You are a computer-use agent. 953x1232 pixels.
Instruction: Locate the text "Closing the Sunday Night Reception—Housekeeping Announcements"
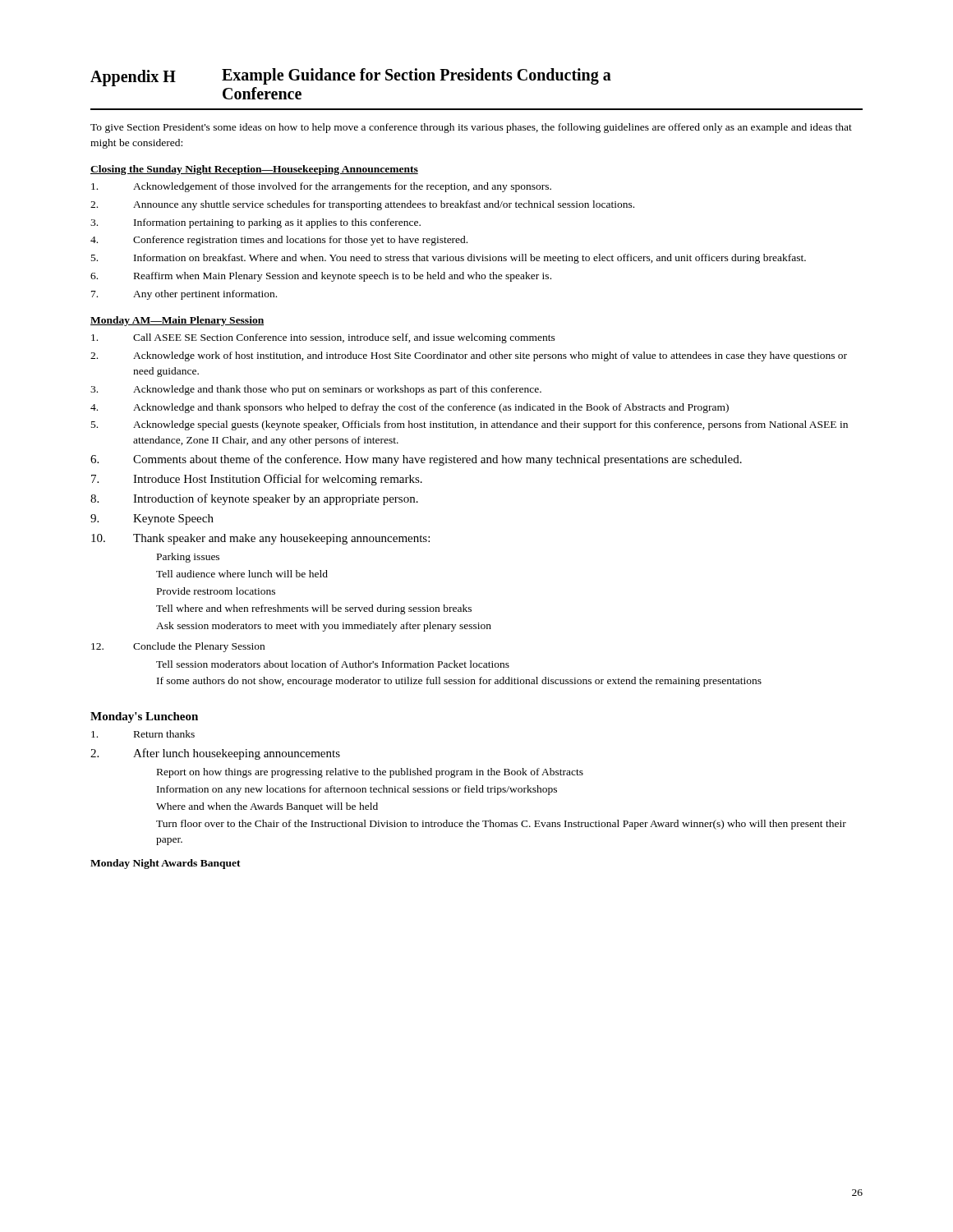point(254,169)
